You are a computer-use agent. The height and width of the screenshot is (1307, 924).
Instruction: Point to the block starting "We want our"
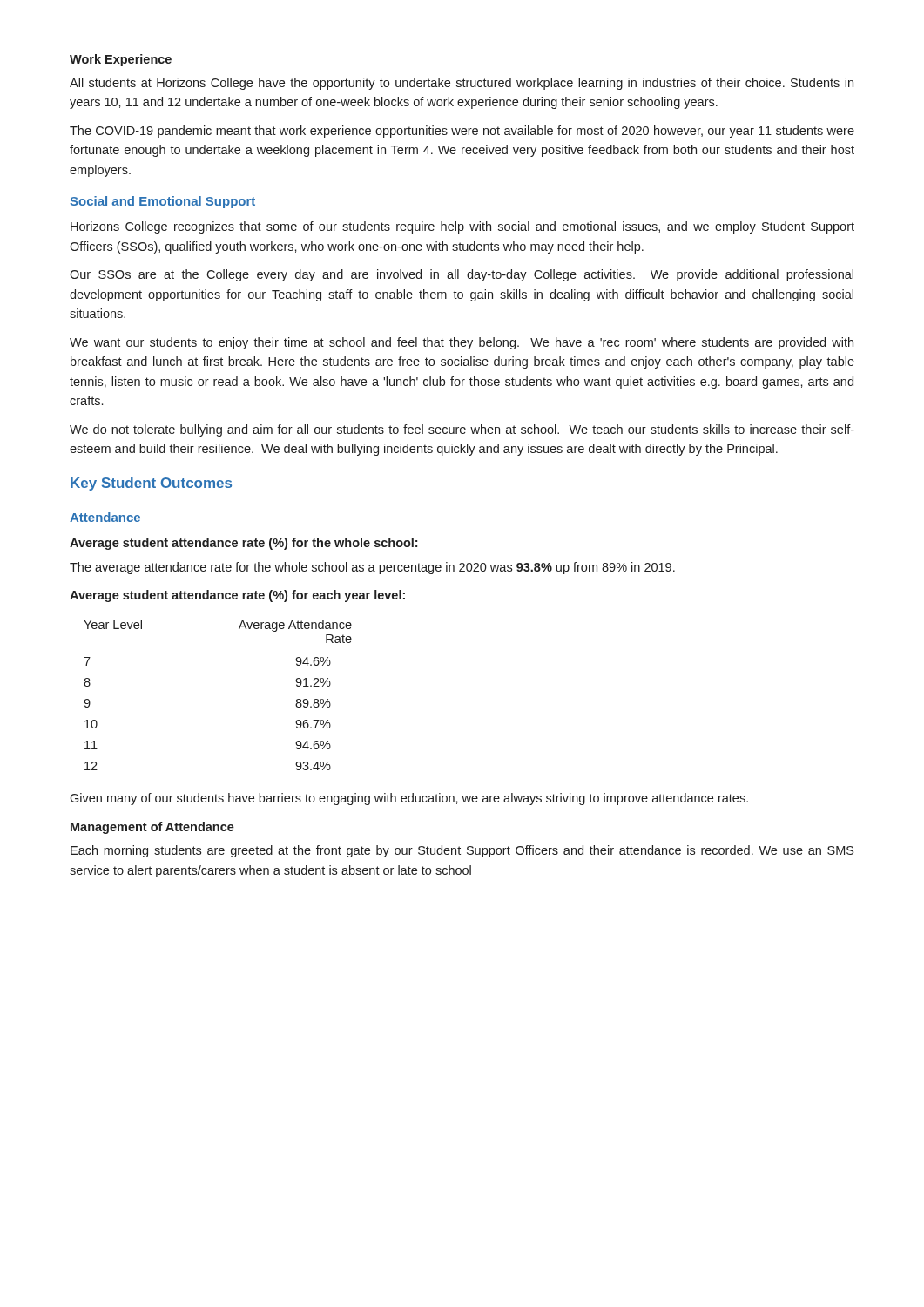click(x=462, y=372)
